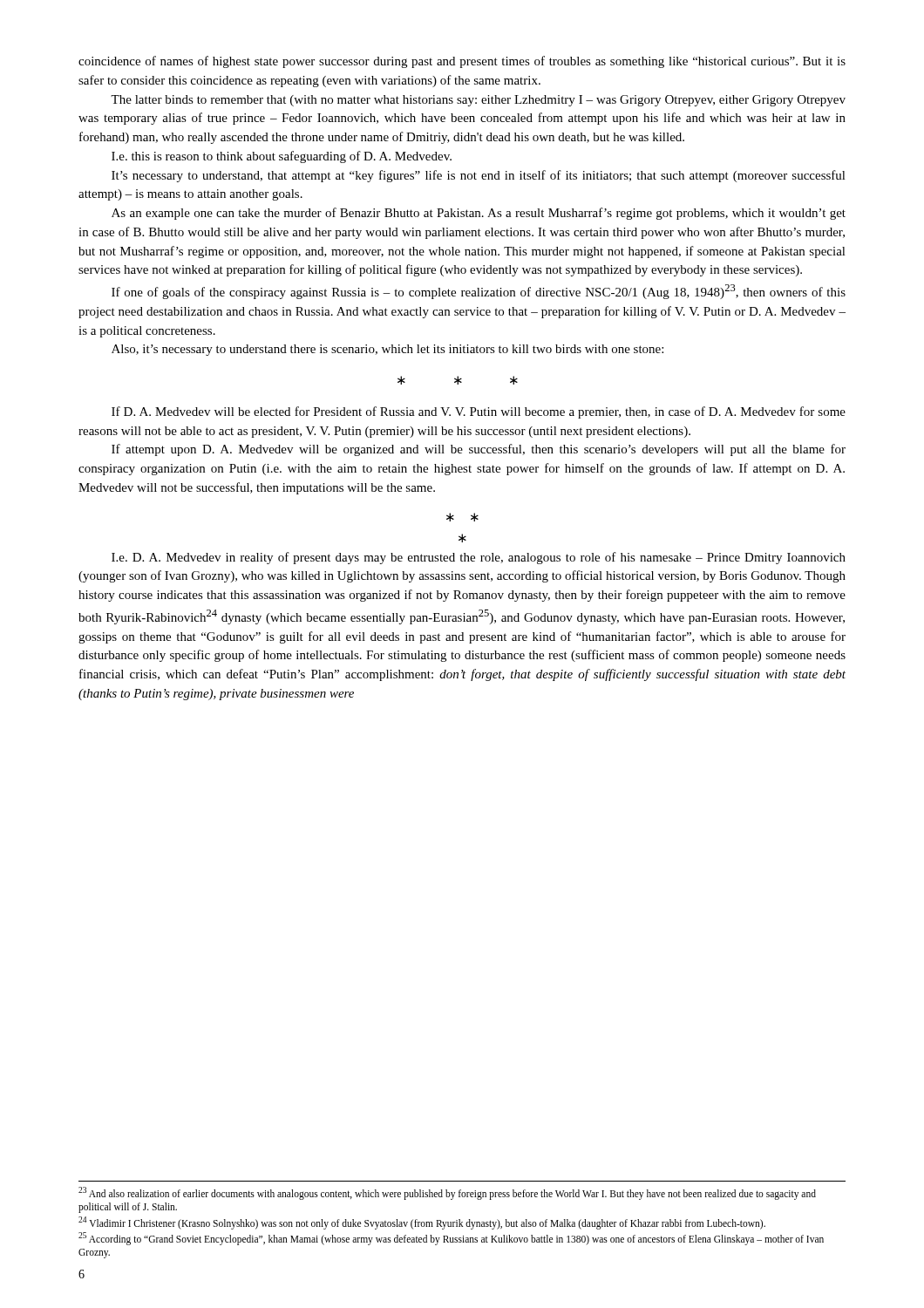The height and width of the screenshot is (1308, 924).
Task: Click on the text block that reads "Also, it’s necessary to understand there is scenario,"
Action: coord(462,350)
